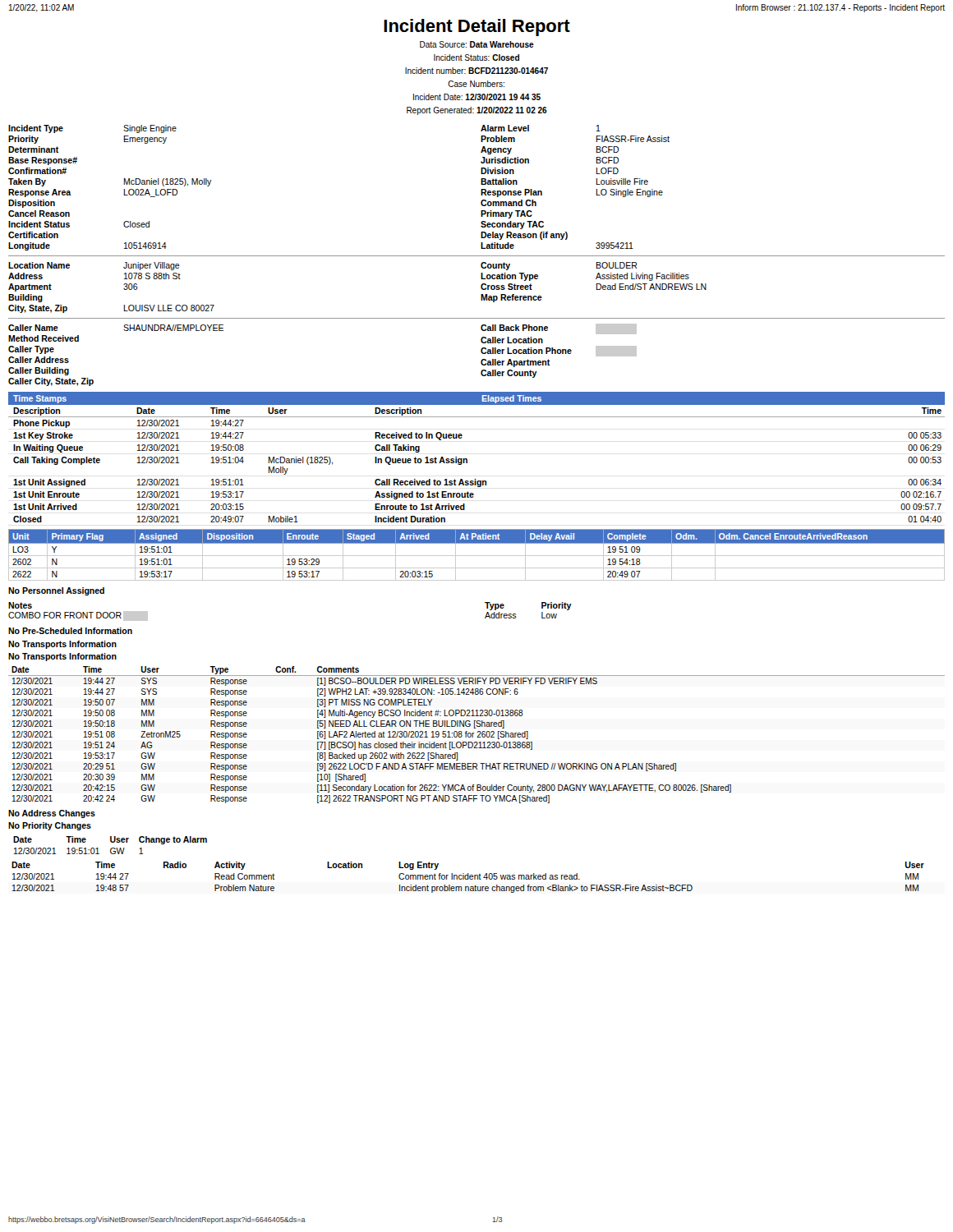Viewport: 953px width, 1232px height.
Task: Select the text block starting "Incident Detail Report"
Action: click(x=476, y=26)
